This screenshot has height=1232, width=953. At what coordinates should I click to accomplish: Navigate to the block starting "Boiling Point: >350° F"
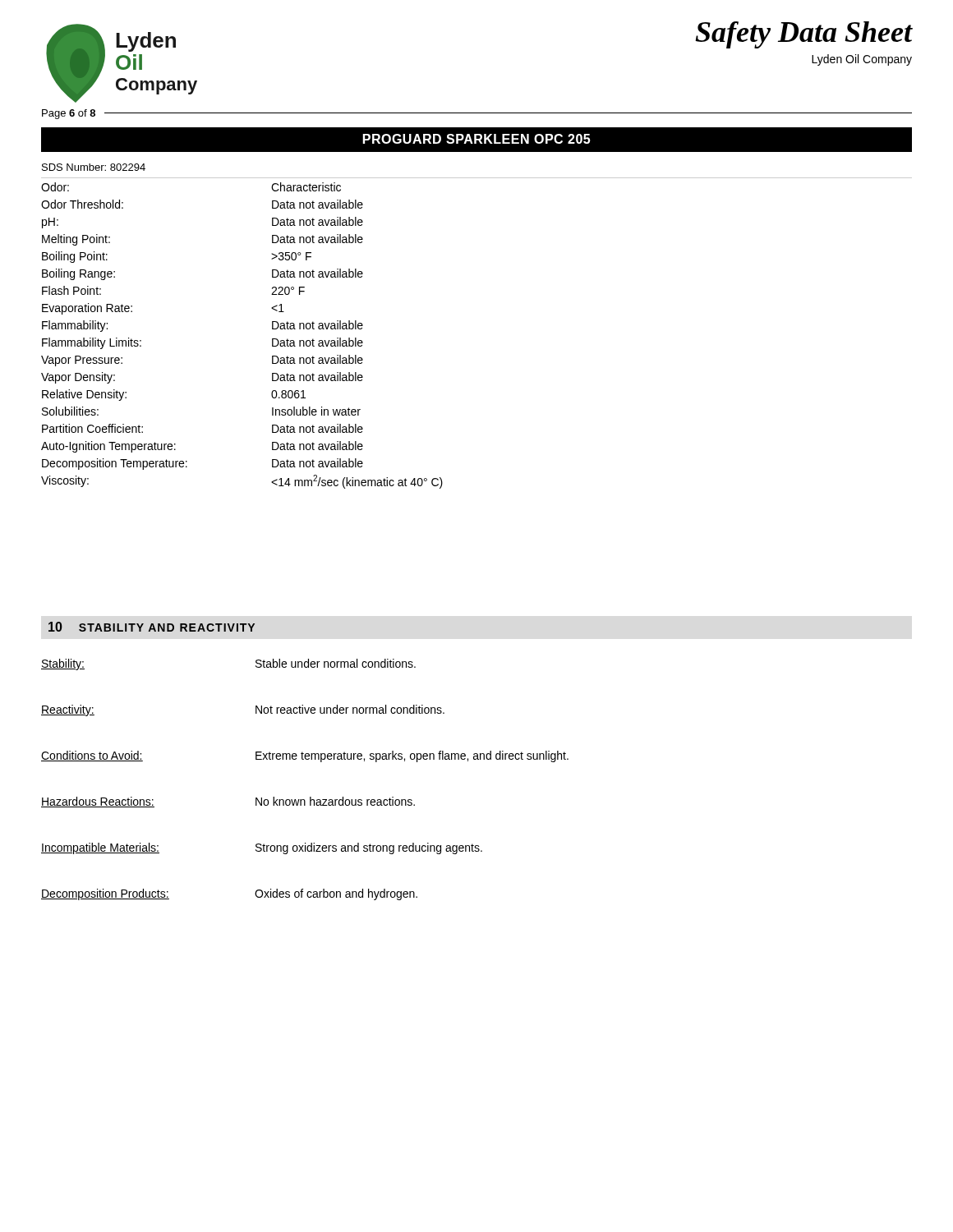click(x=71, y=256)
